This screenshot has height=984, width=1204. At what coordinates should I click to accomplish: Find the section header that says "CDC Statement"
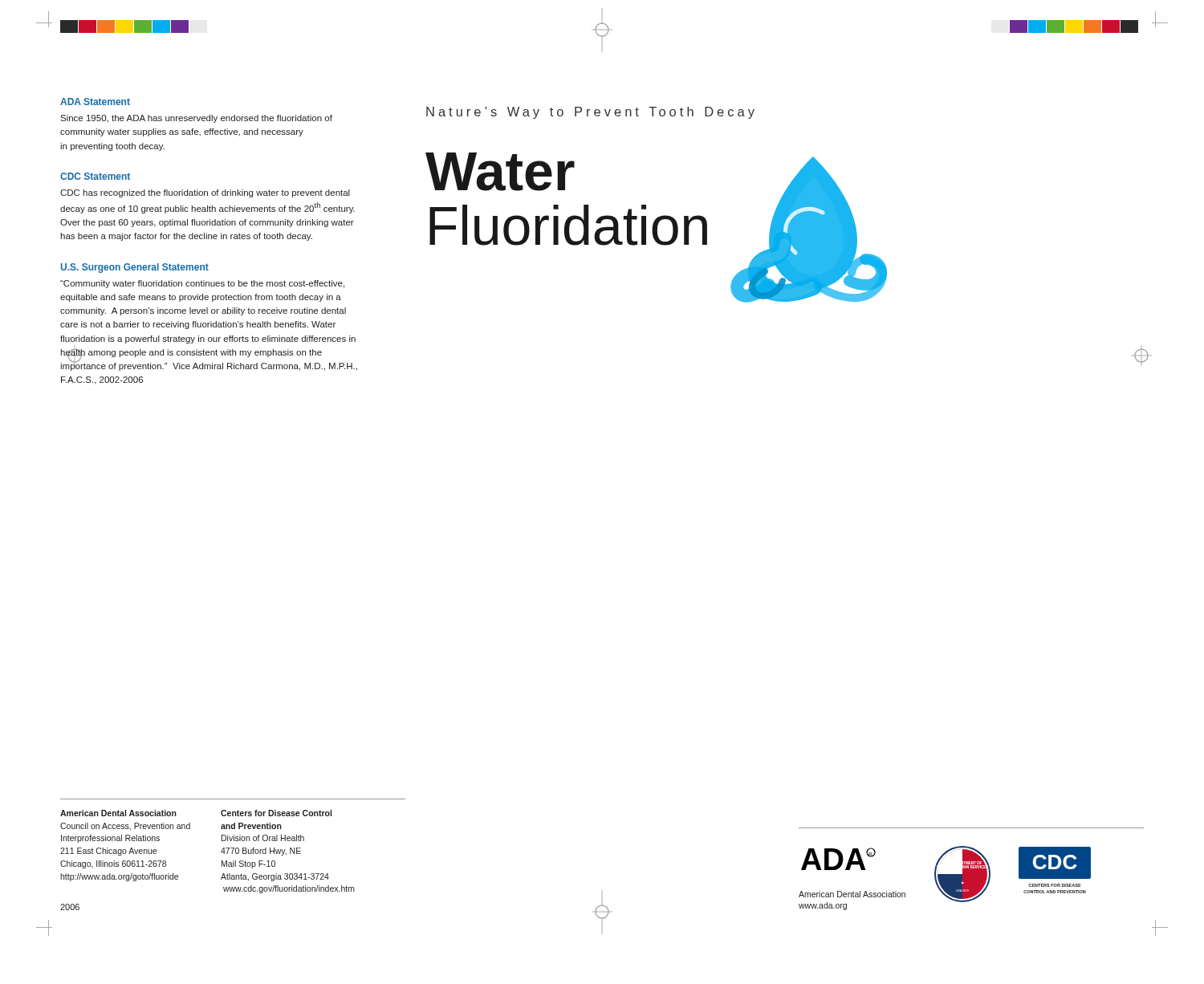(95, 176)
